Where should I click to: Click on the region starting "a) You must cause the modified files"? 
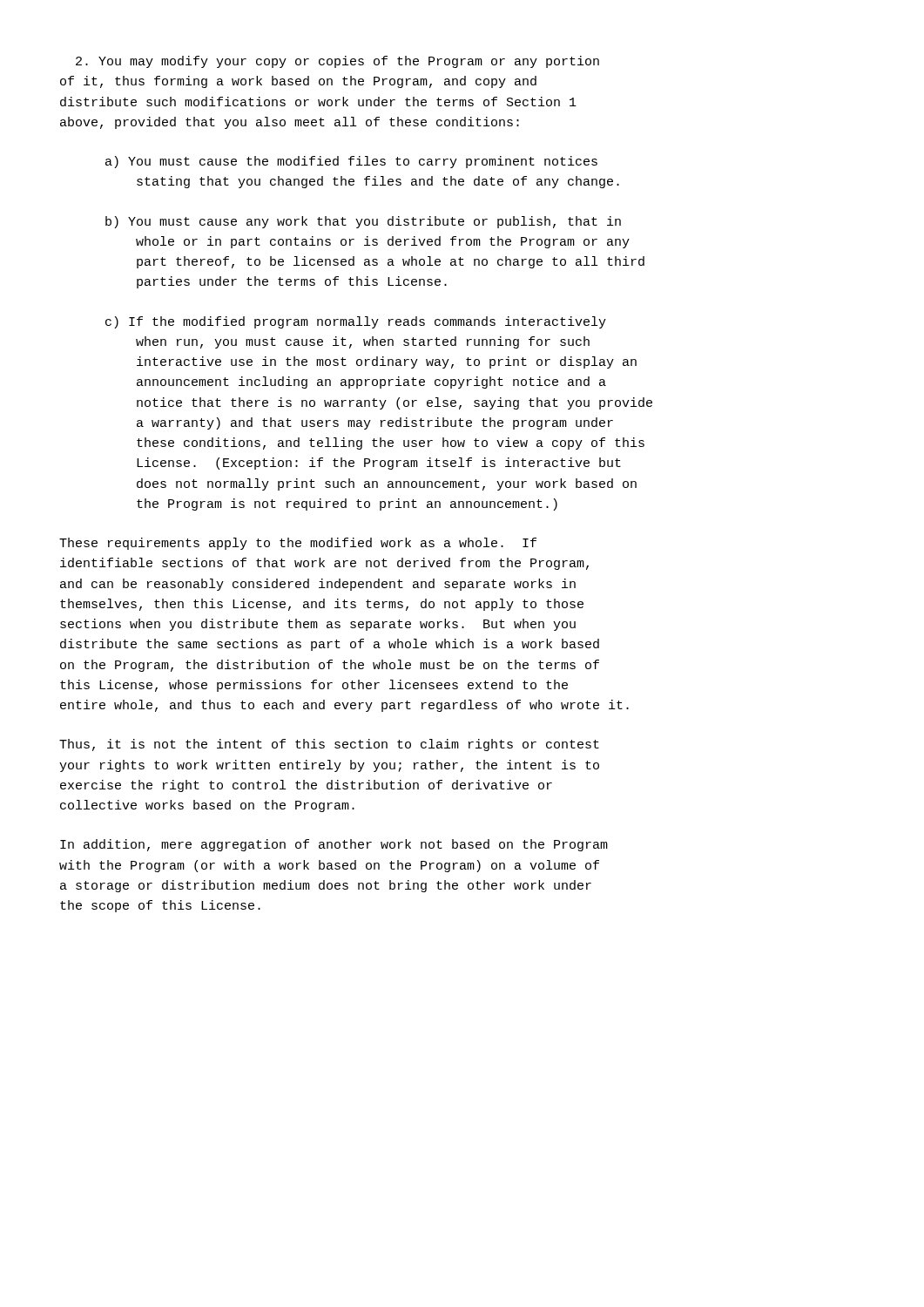coord(363,173)
